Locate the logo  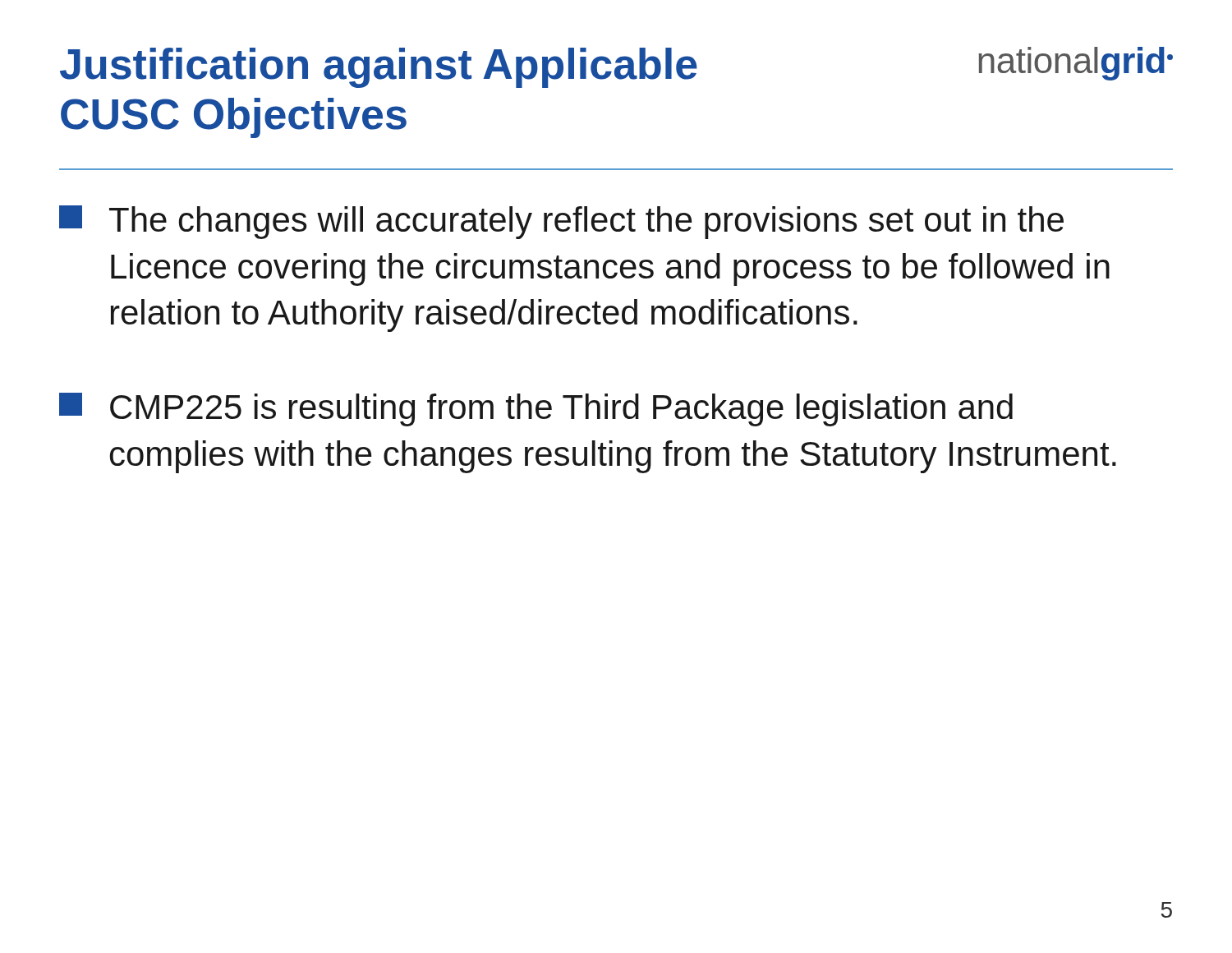click(x=1058, y=61)
